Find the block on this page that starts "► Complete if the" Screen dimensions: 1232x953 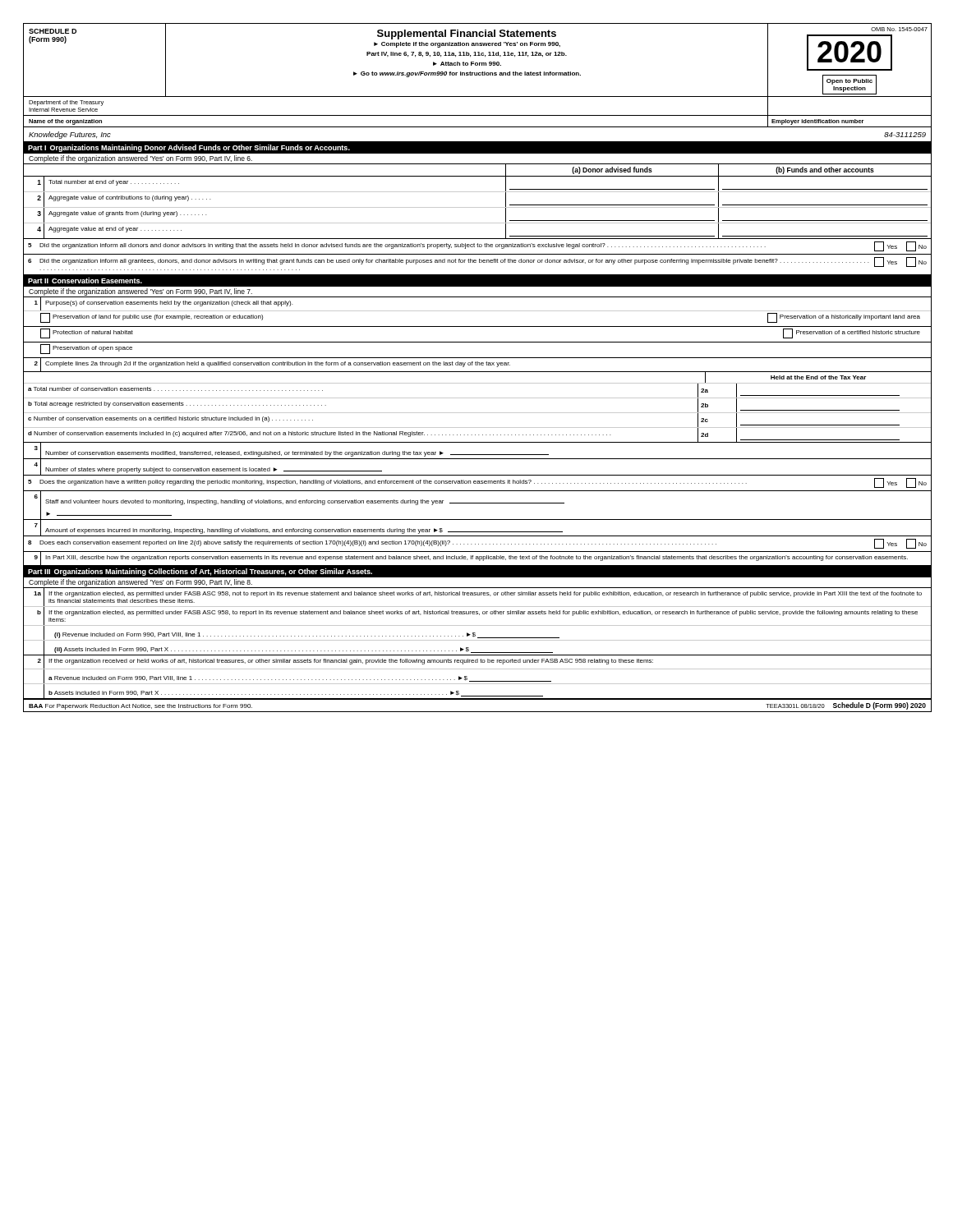[467, 59]
